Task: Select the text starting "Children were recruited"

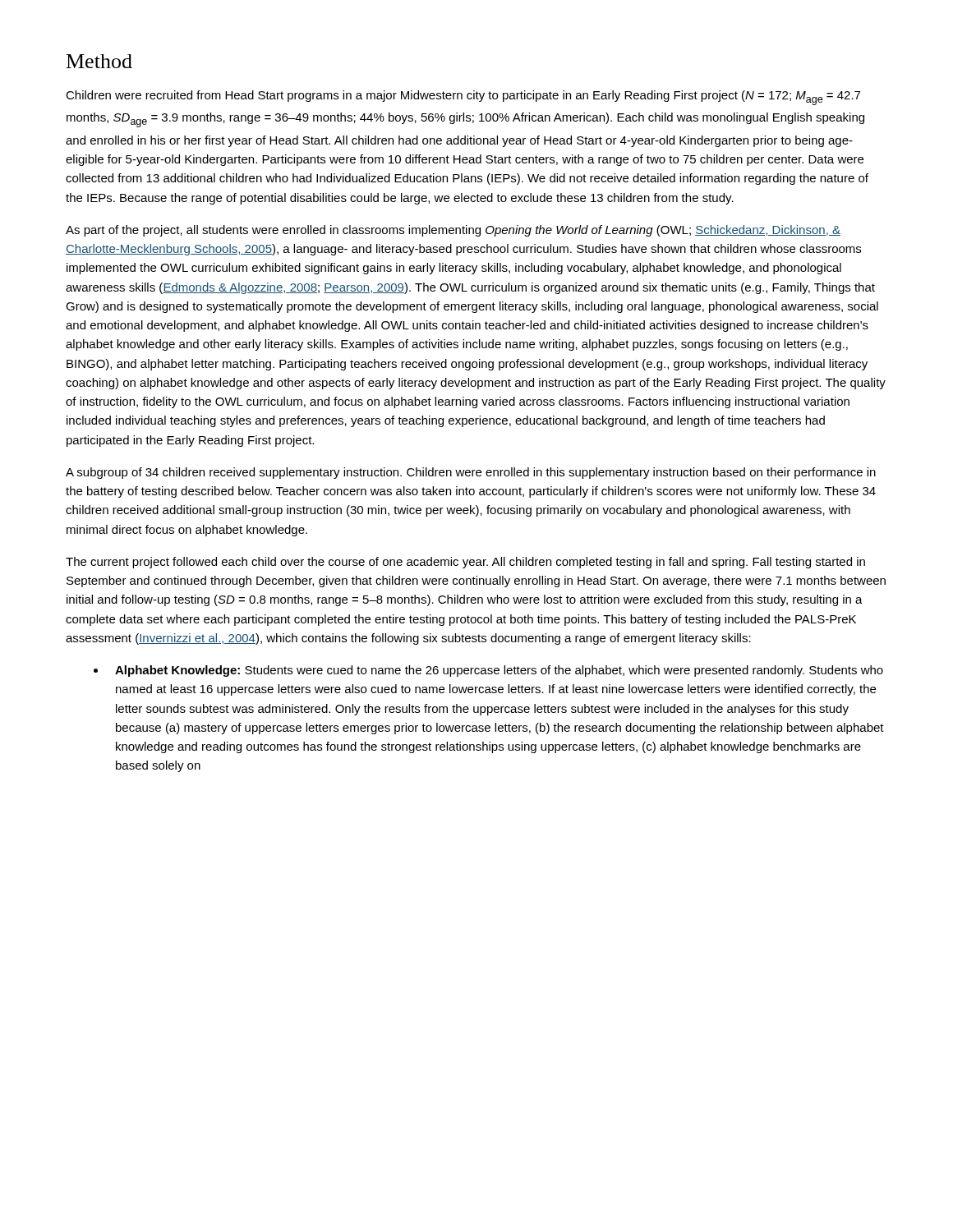Action: point(467,146)
